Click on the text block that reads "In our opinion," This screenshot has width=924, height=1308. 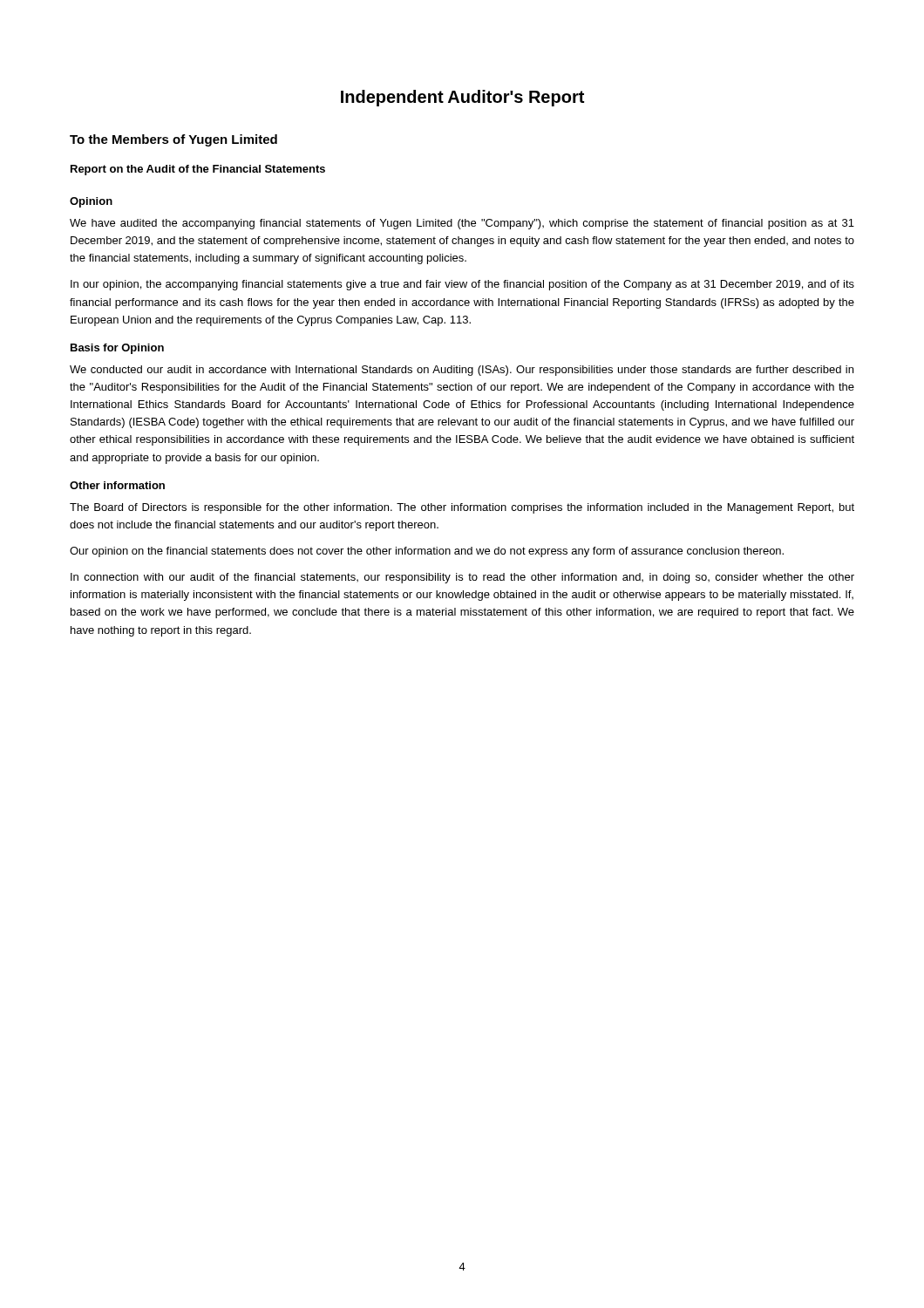462,302
